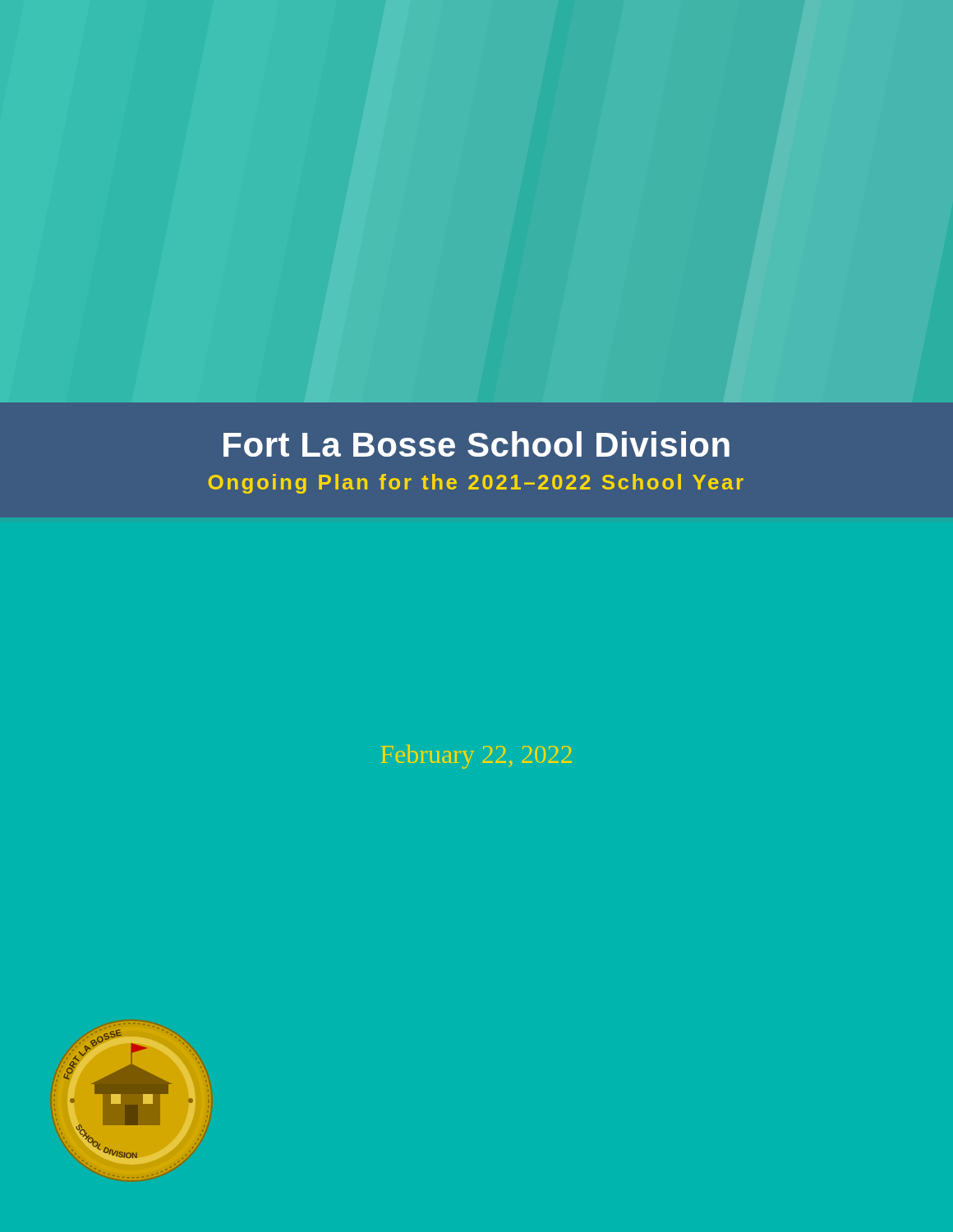
Task: Select the logo
Action: [x=131, y=1101]
